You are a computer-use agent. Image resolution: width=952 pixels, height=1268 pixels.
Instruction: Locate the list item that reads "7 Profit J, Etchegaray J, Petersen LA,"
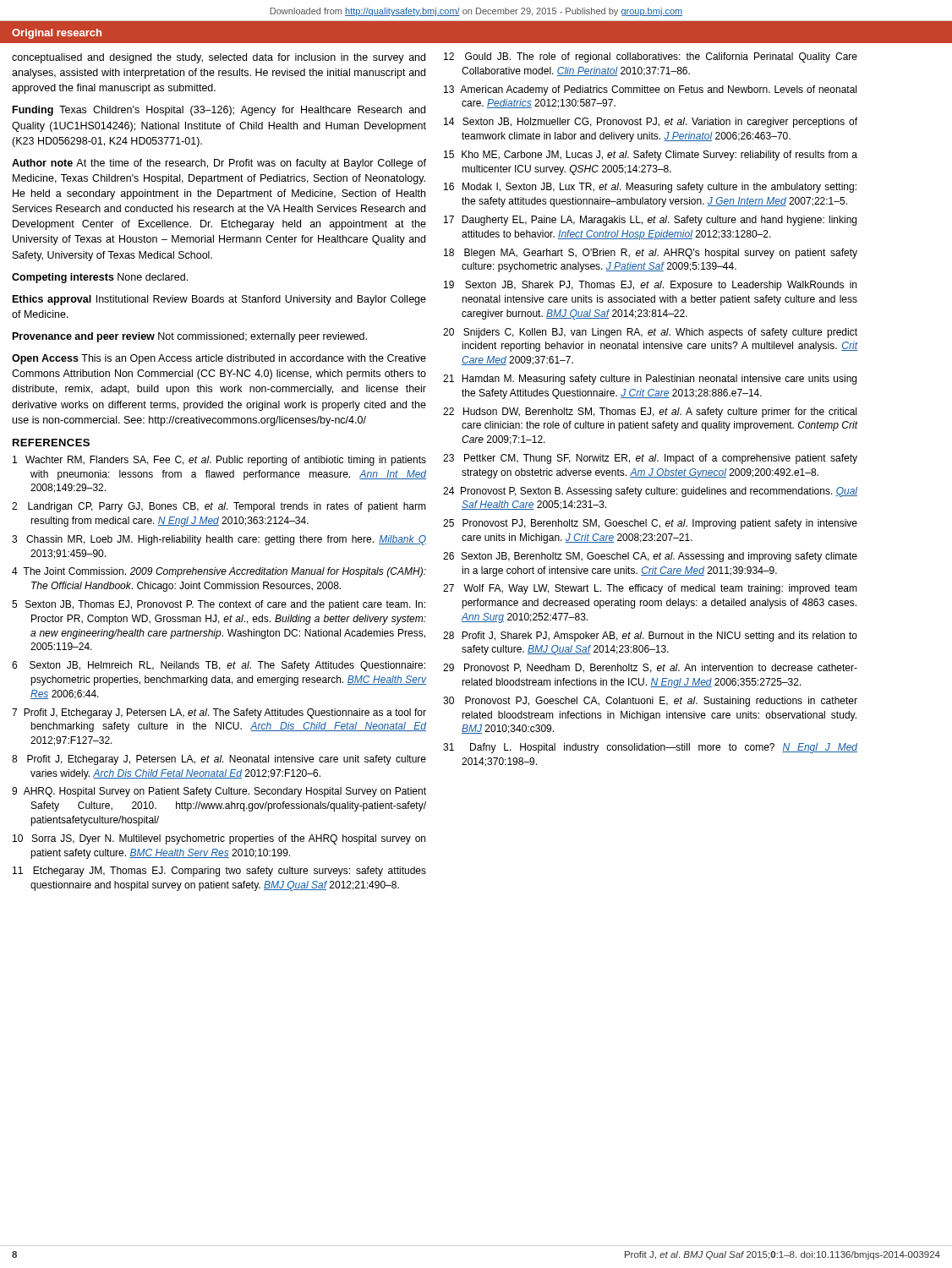(219, 726)
